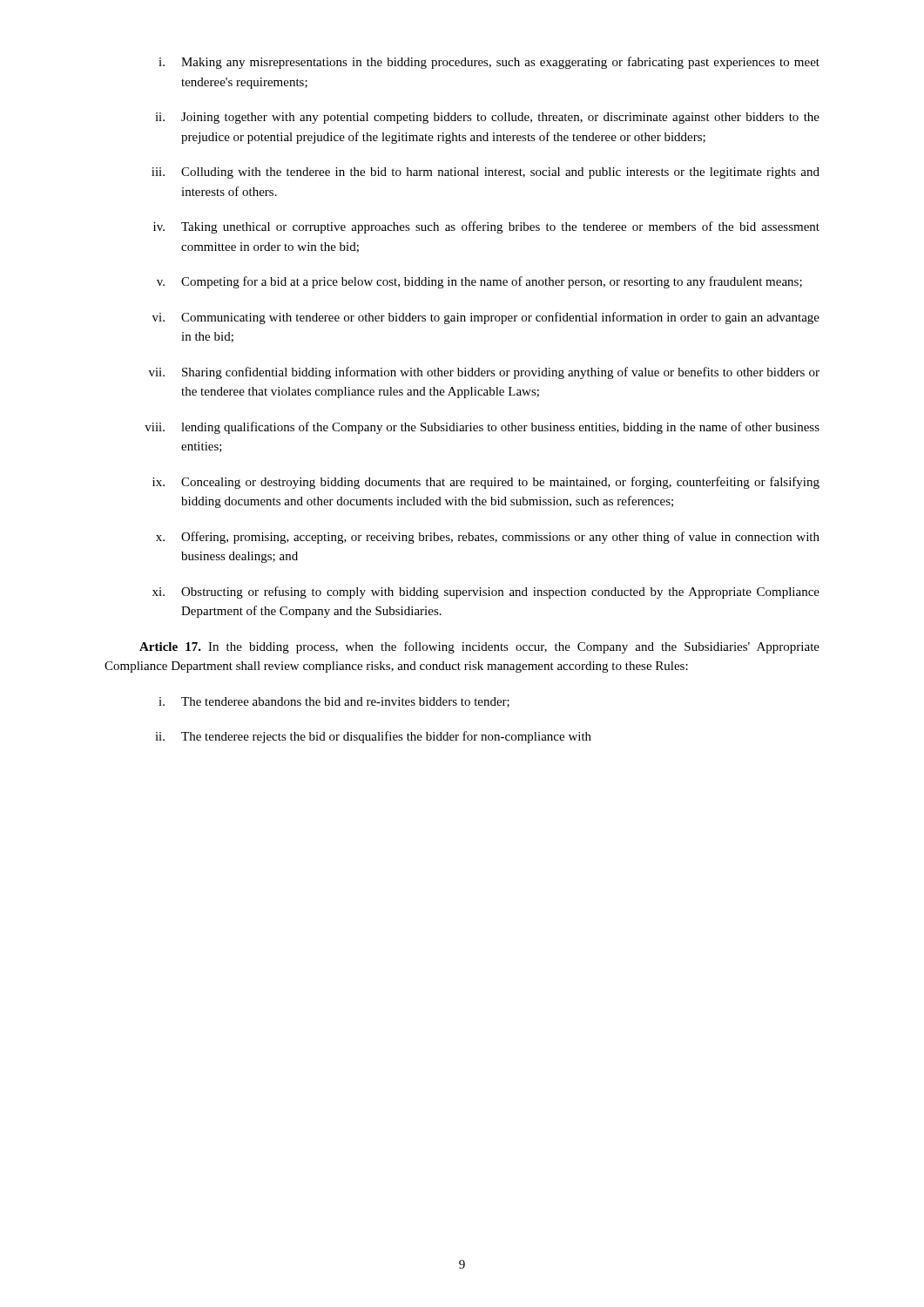Viewport: 924px width, 1307px height.
Task: Click on the list item that says "ii. The tenderee rejects the bid or"
Action: coord(462,736)
